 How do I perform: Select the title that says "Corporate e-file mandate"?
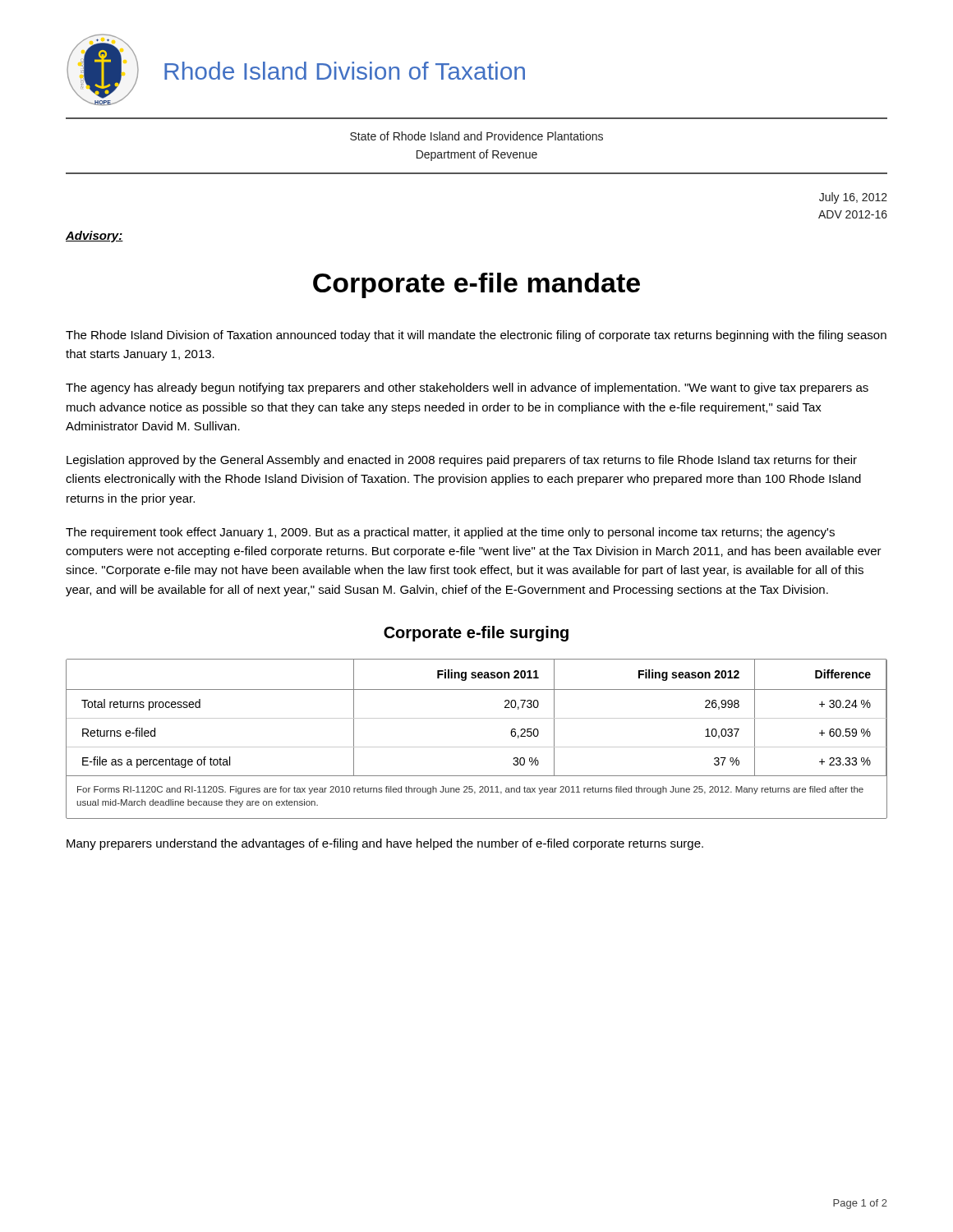(x=476, y=282)
